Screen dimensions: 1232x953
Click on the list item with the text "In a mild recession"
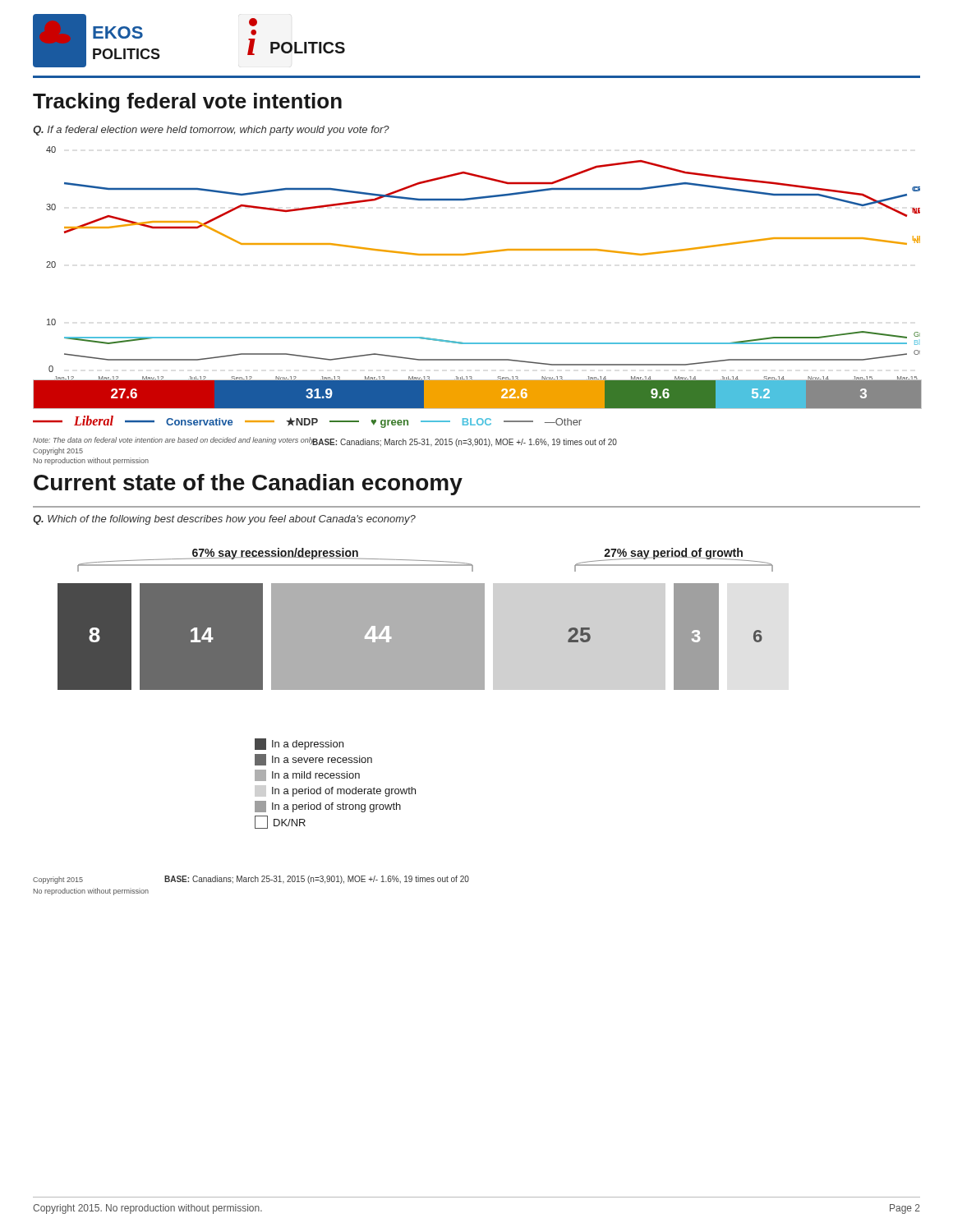pyautogui.click(x=307, y=775)
